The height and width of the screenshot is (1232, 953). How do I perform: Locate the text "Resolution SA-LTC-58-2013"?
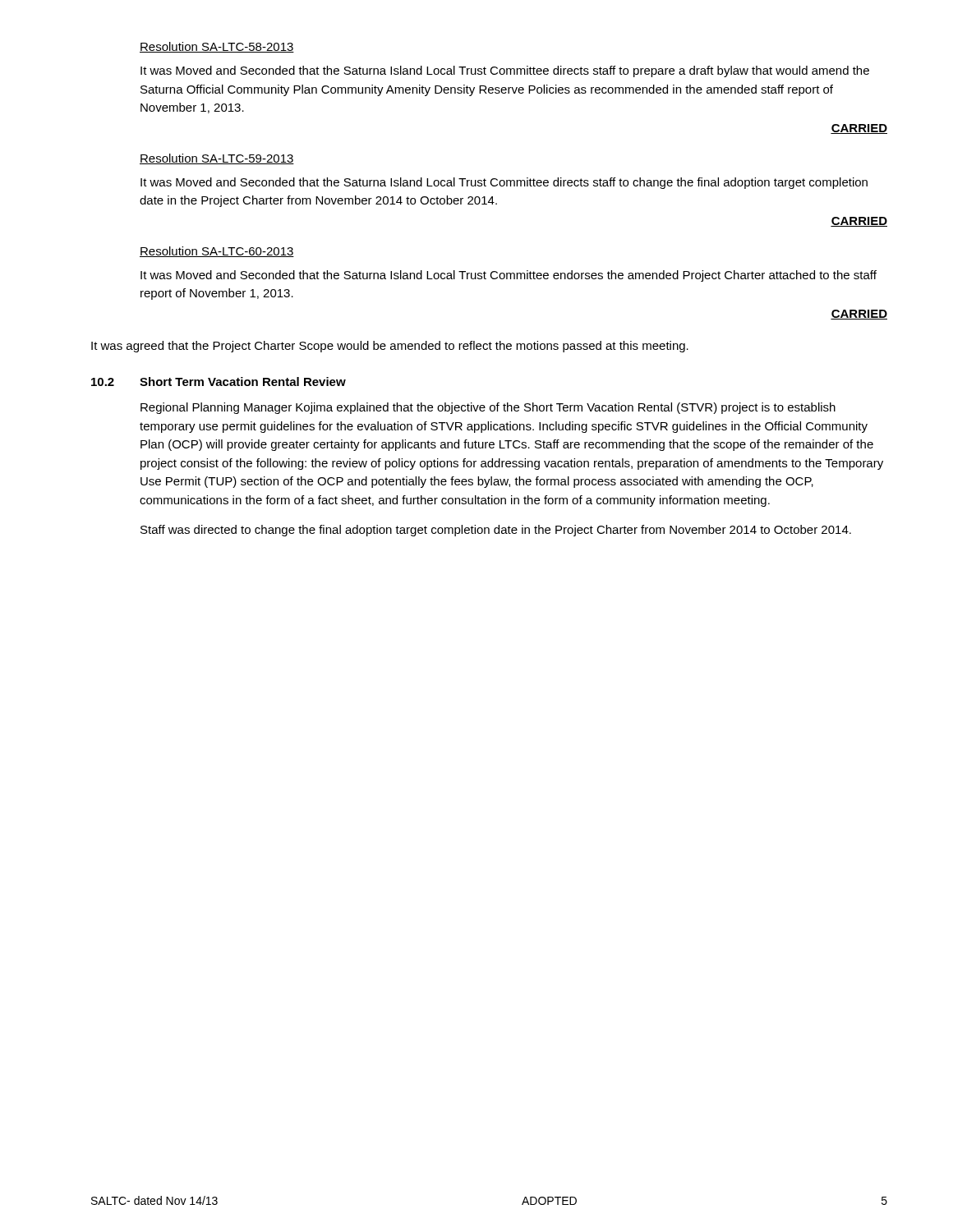click(x=217, y=46)
